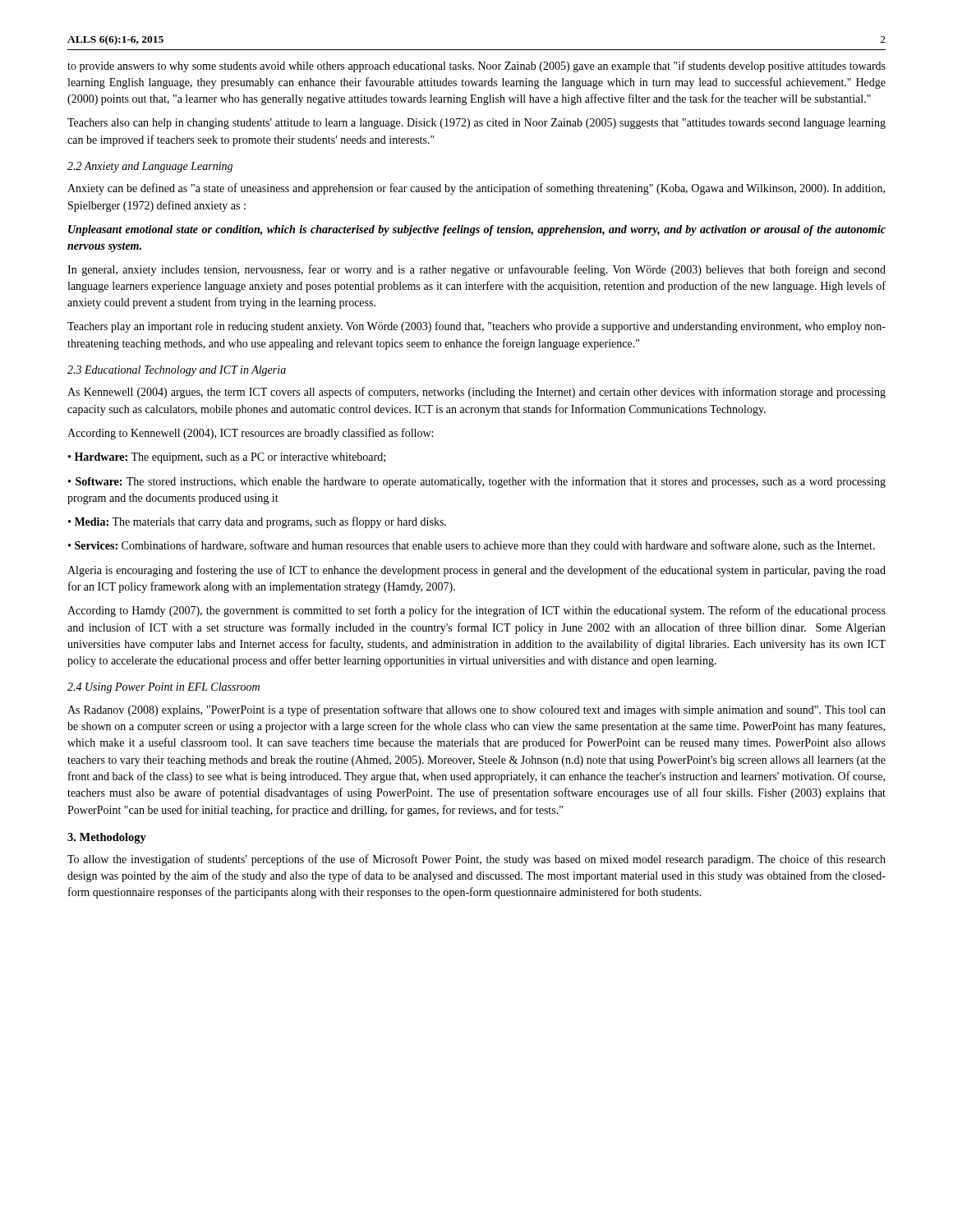This screenshot has width=953, height=1232.
Task: Click the passage that begins "to provide answers to why some students avoid"
Action: [x=476, y=83]
